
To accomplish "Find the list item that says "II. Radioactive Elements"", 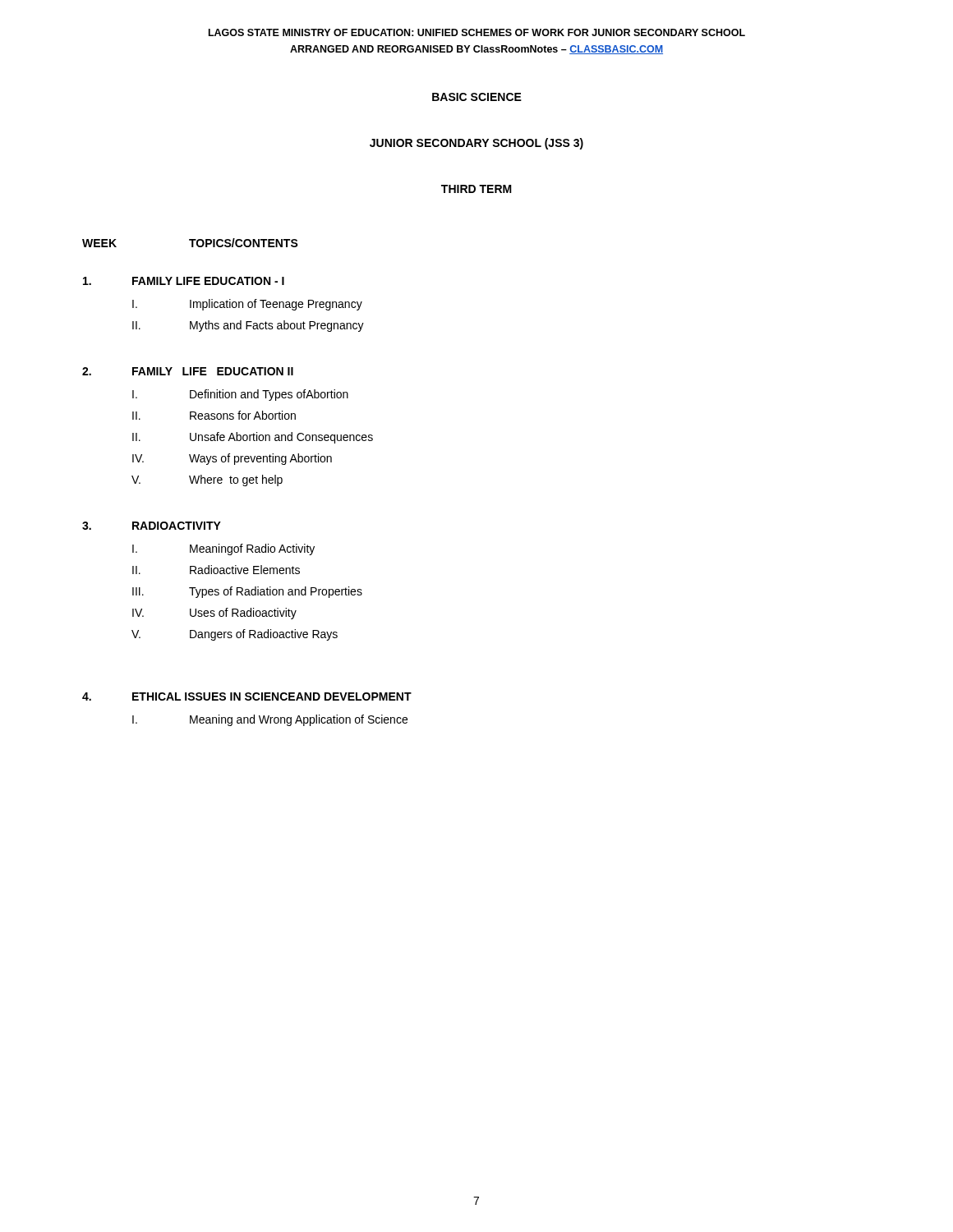I will pyautogui.click(x=216, y=570).
